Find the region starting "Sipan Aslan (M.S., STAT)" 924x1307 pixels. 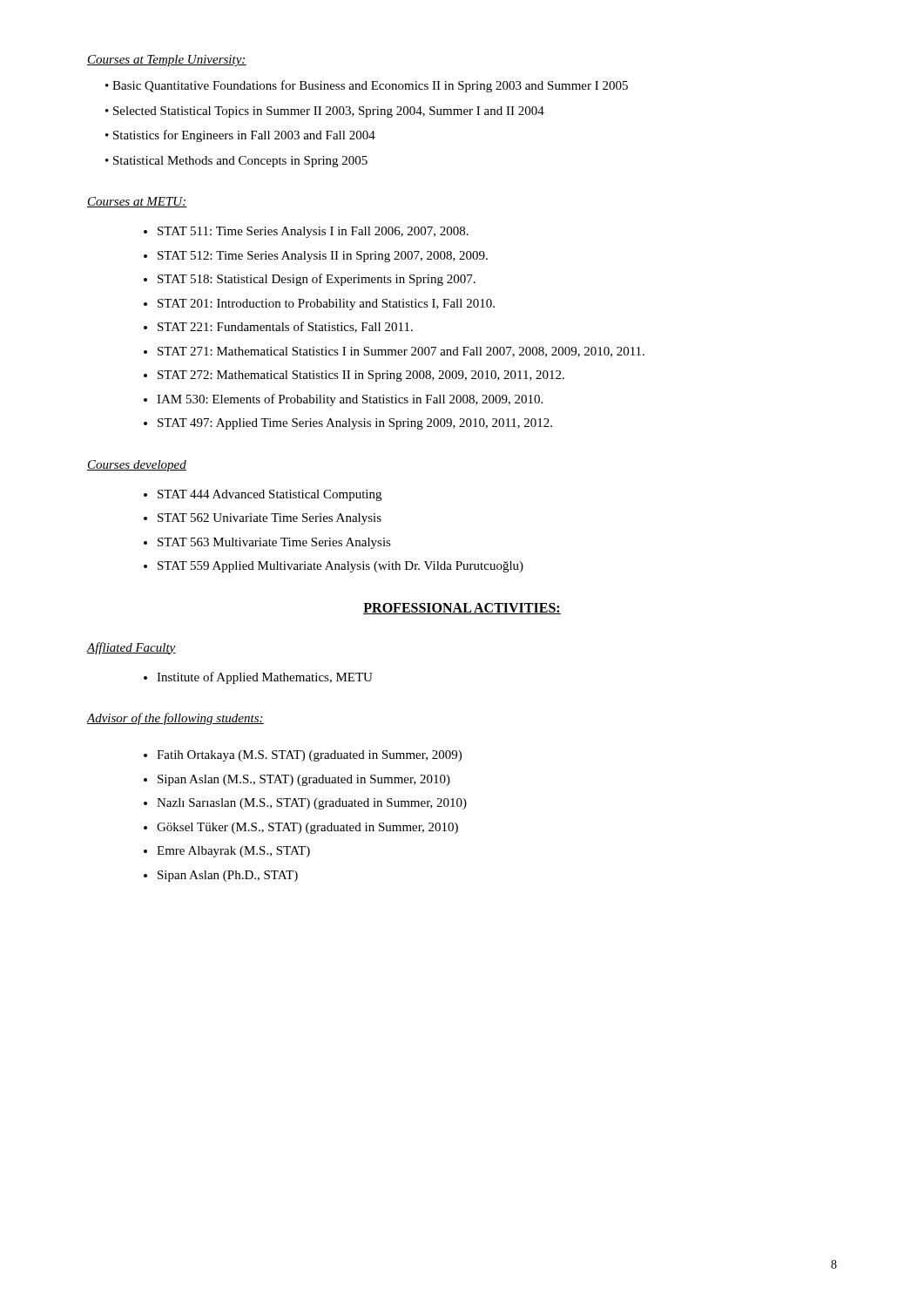click(x=303, y=779)
